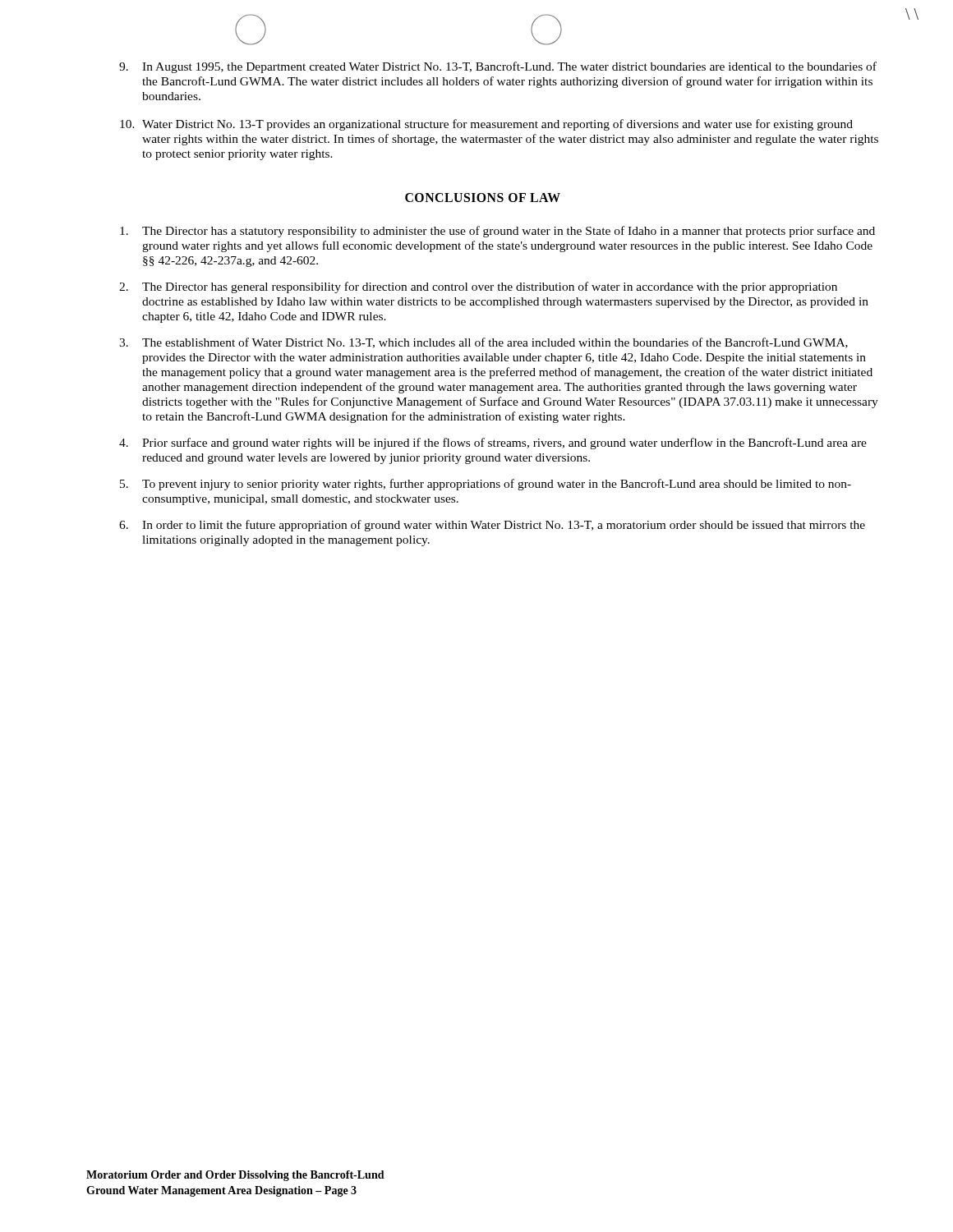This screenshot has width=953, height=1232.
Task: Locate a section header
Action: pos(483,198)
